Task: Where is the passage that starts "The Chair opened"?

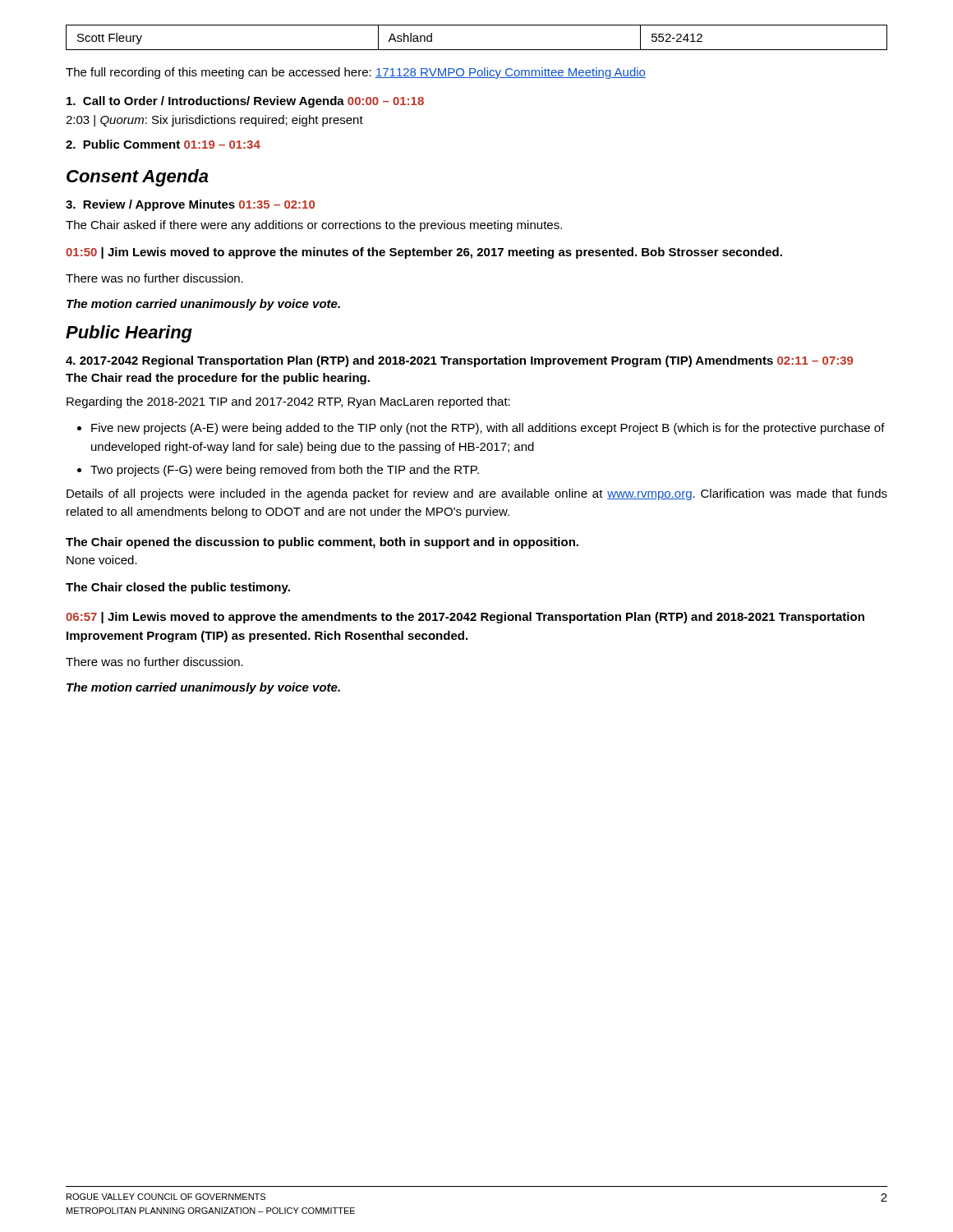Action: tap(322, 551)
